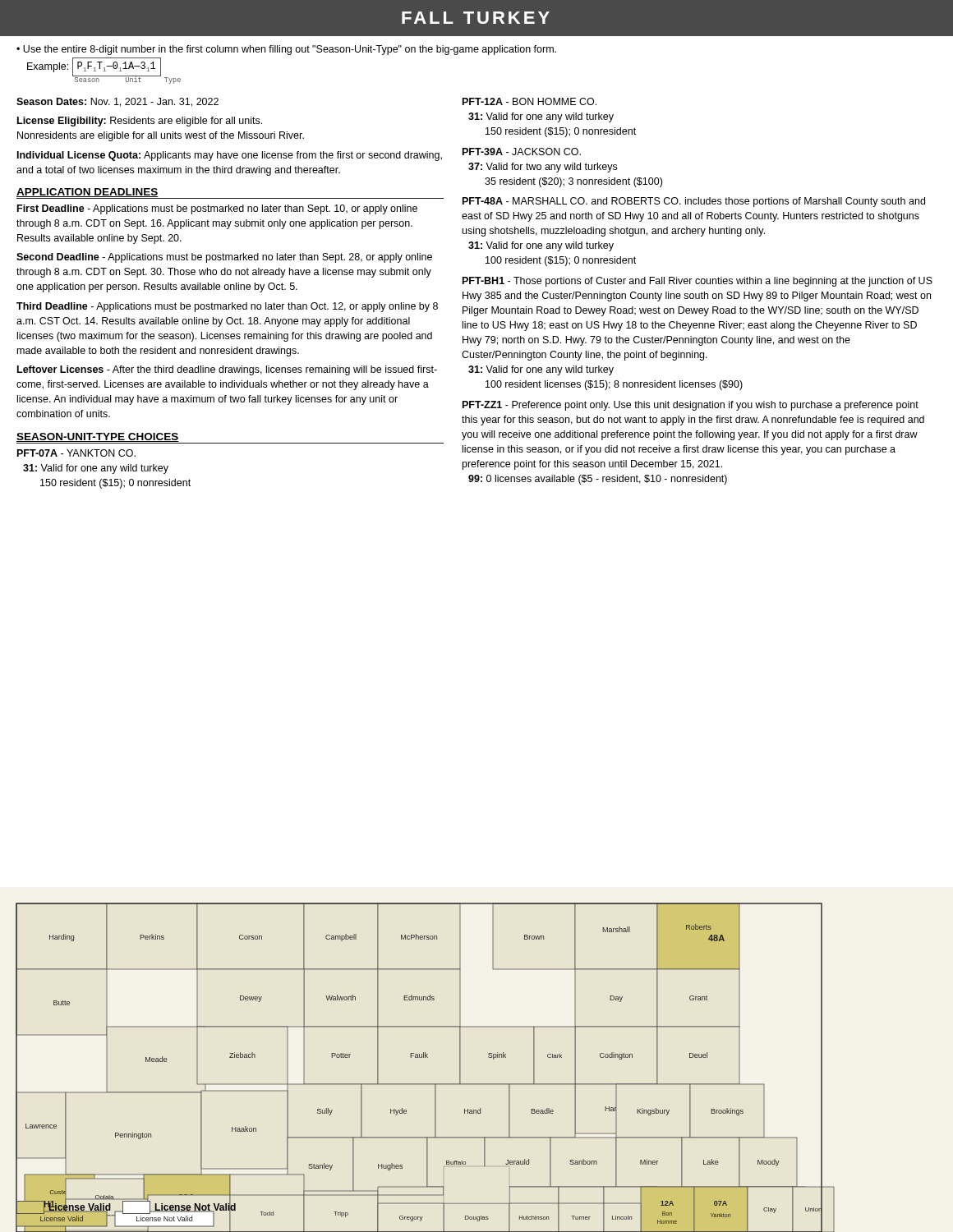This screenshot has height=1232, width=953.
Task: Find the text block starting "PFT-07A - YANKTON CO. 31: Valid for"
Action: [104, 468]
